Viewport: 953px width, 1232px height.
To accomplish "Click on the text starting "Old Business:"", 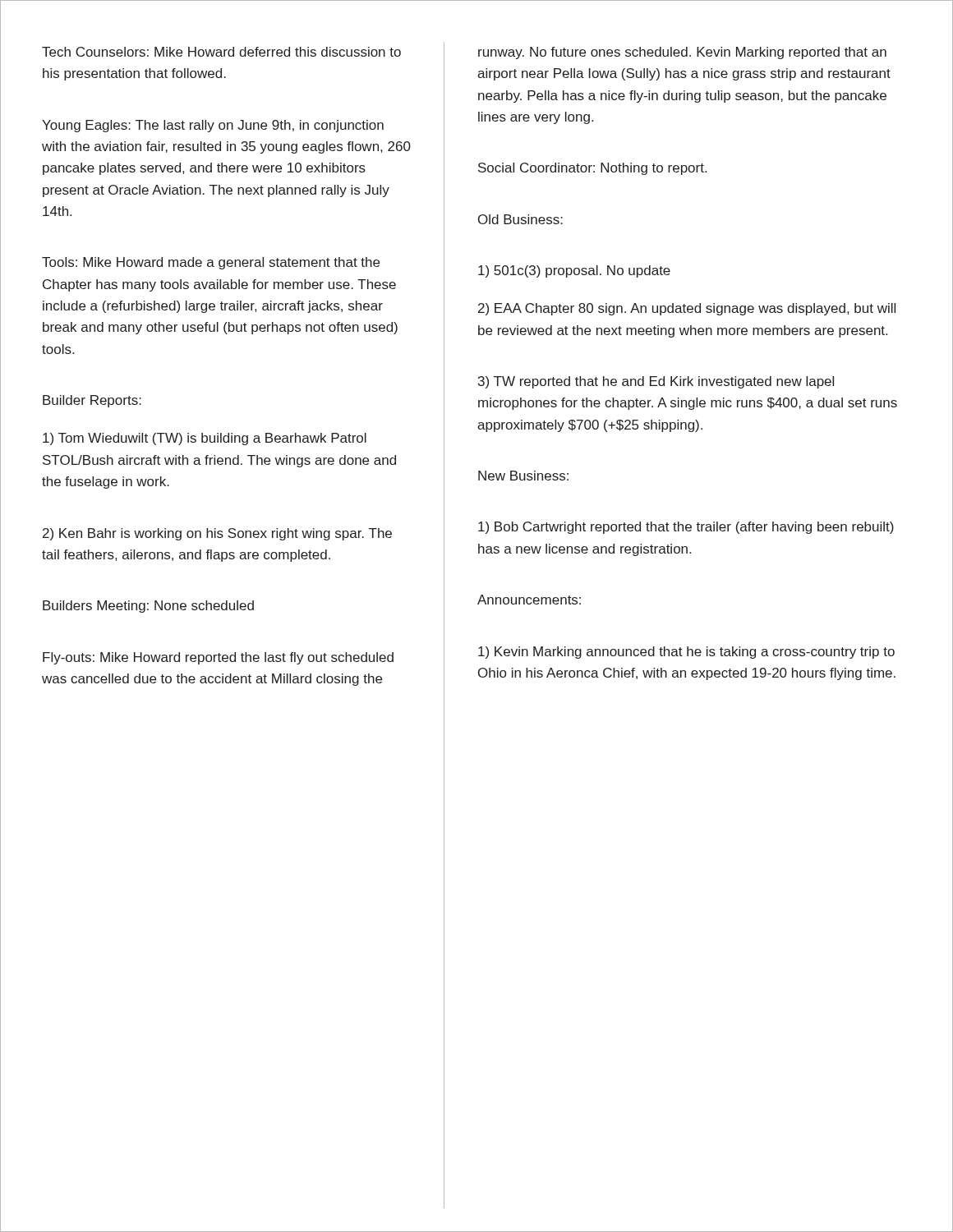I will click(x=520, y=219).
